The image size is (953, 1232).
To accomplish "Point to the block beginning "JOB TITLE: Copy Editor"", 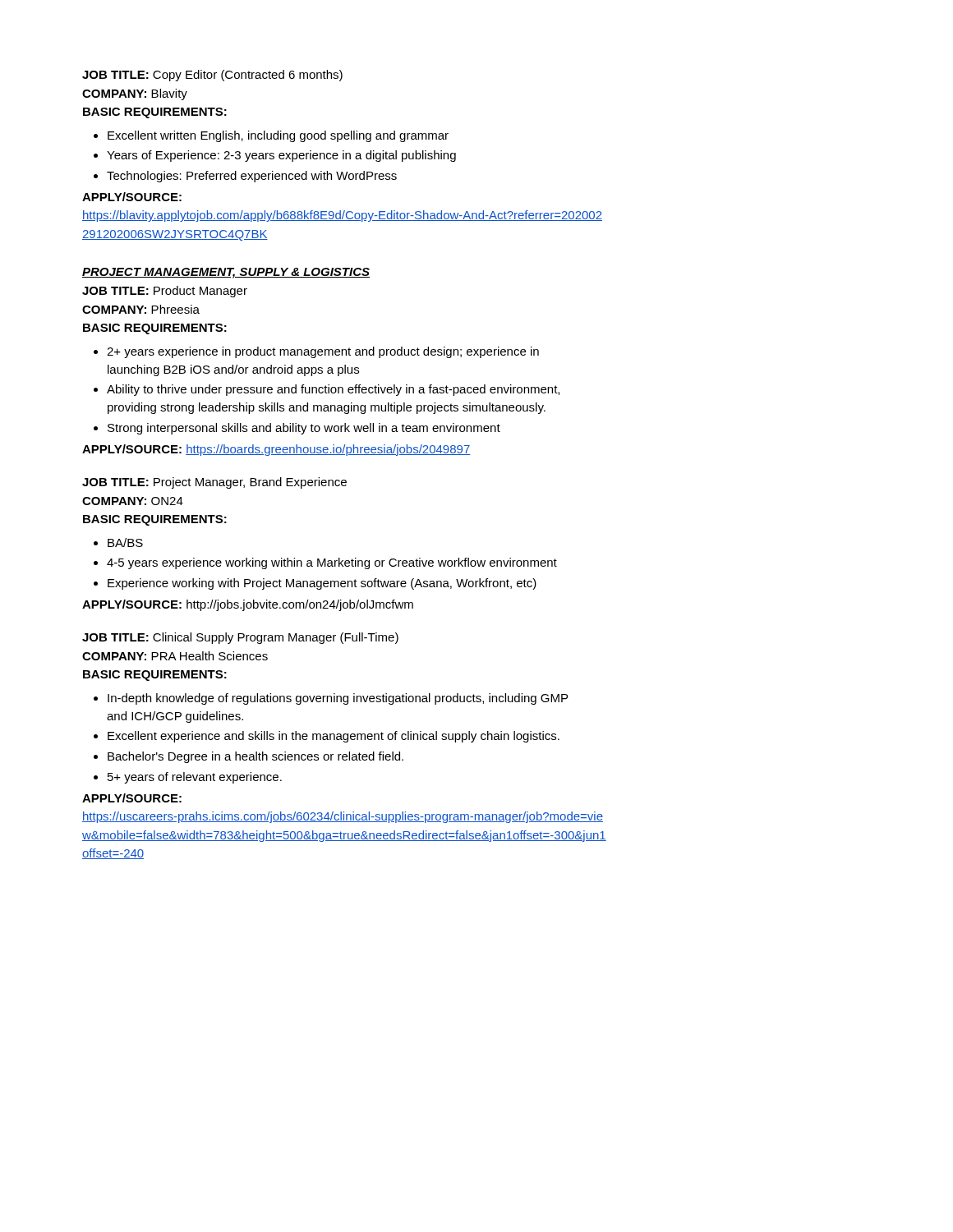I will coord(212,76).
